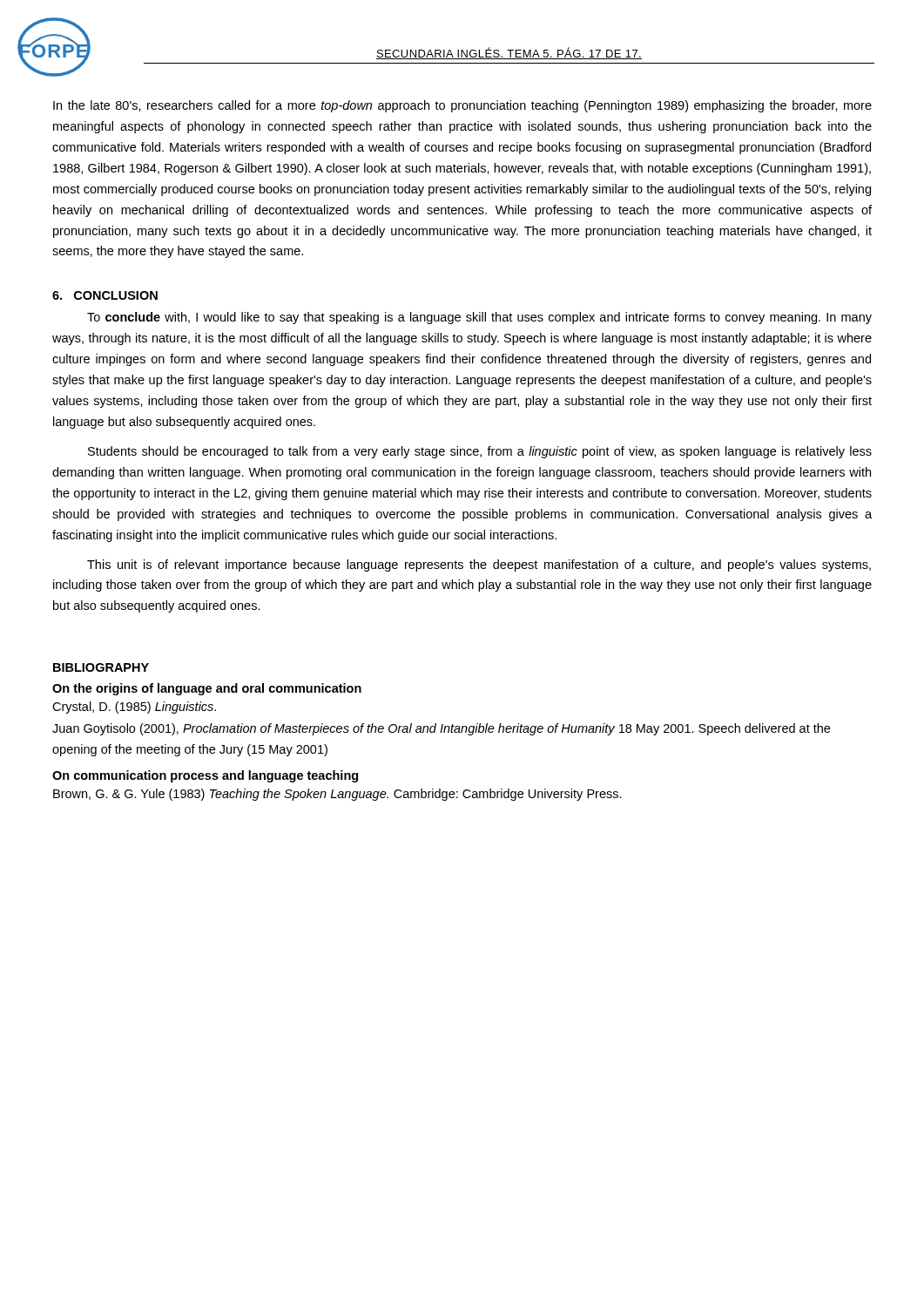Click where it says "On communication process and language teaching"
The width and height of the screenshot is (924, 1307).
pyautogui.click(x=206, y=775)
